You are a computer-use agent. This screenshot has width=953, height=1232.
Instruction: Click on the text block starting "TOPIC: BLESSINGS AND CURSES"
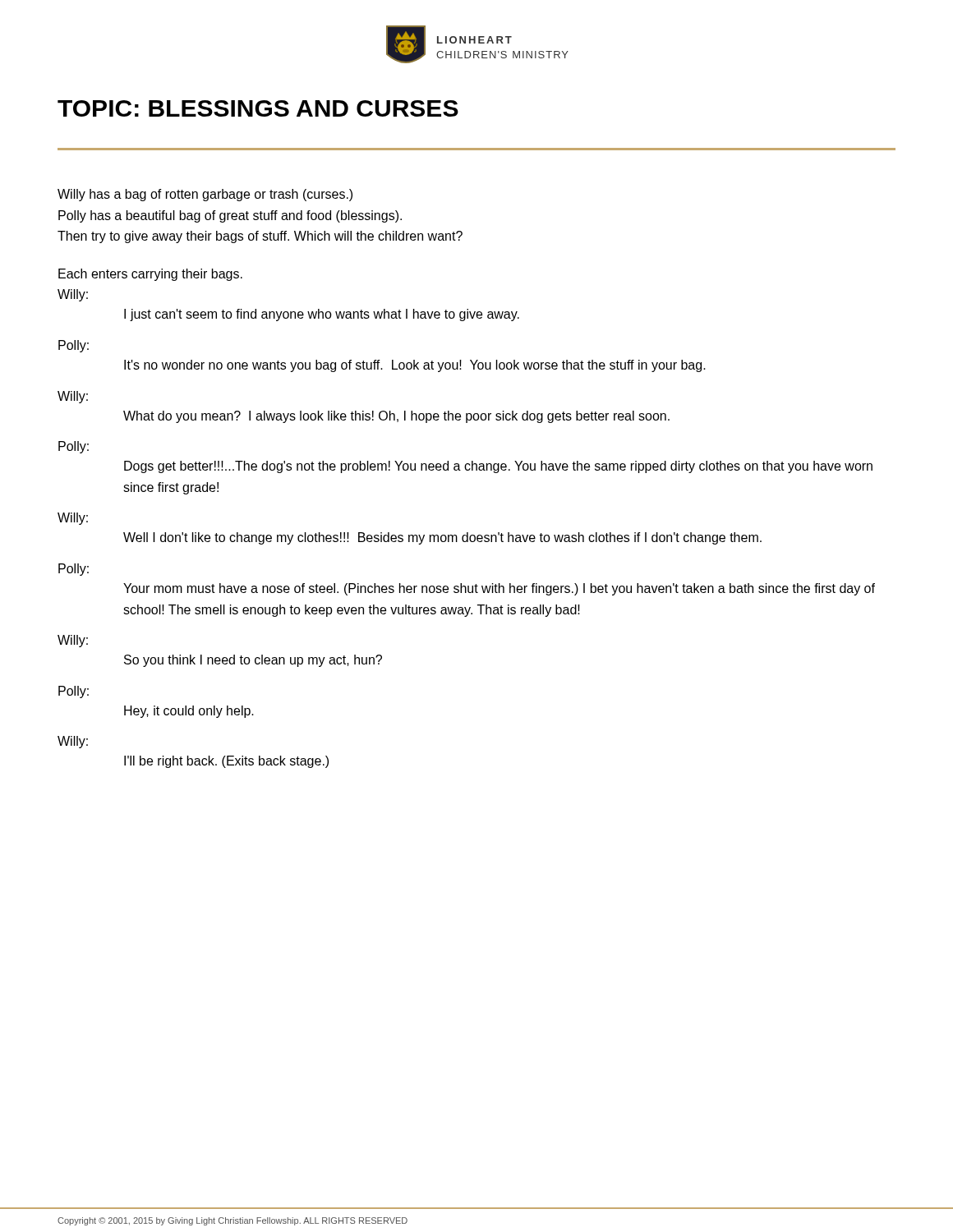258,108
